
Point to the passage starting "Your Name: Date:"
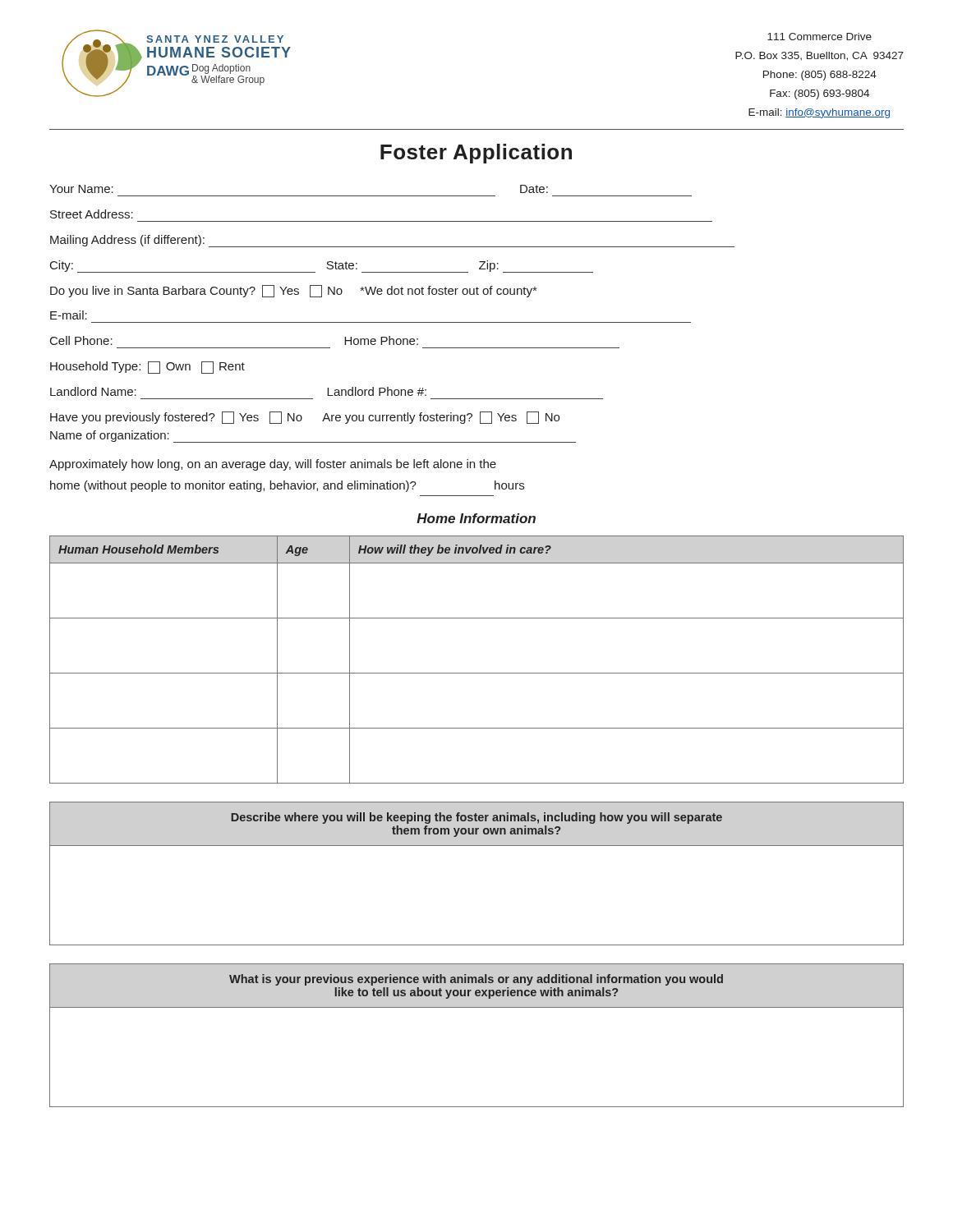coord(371,189)
